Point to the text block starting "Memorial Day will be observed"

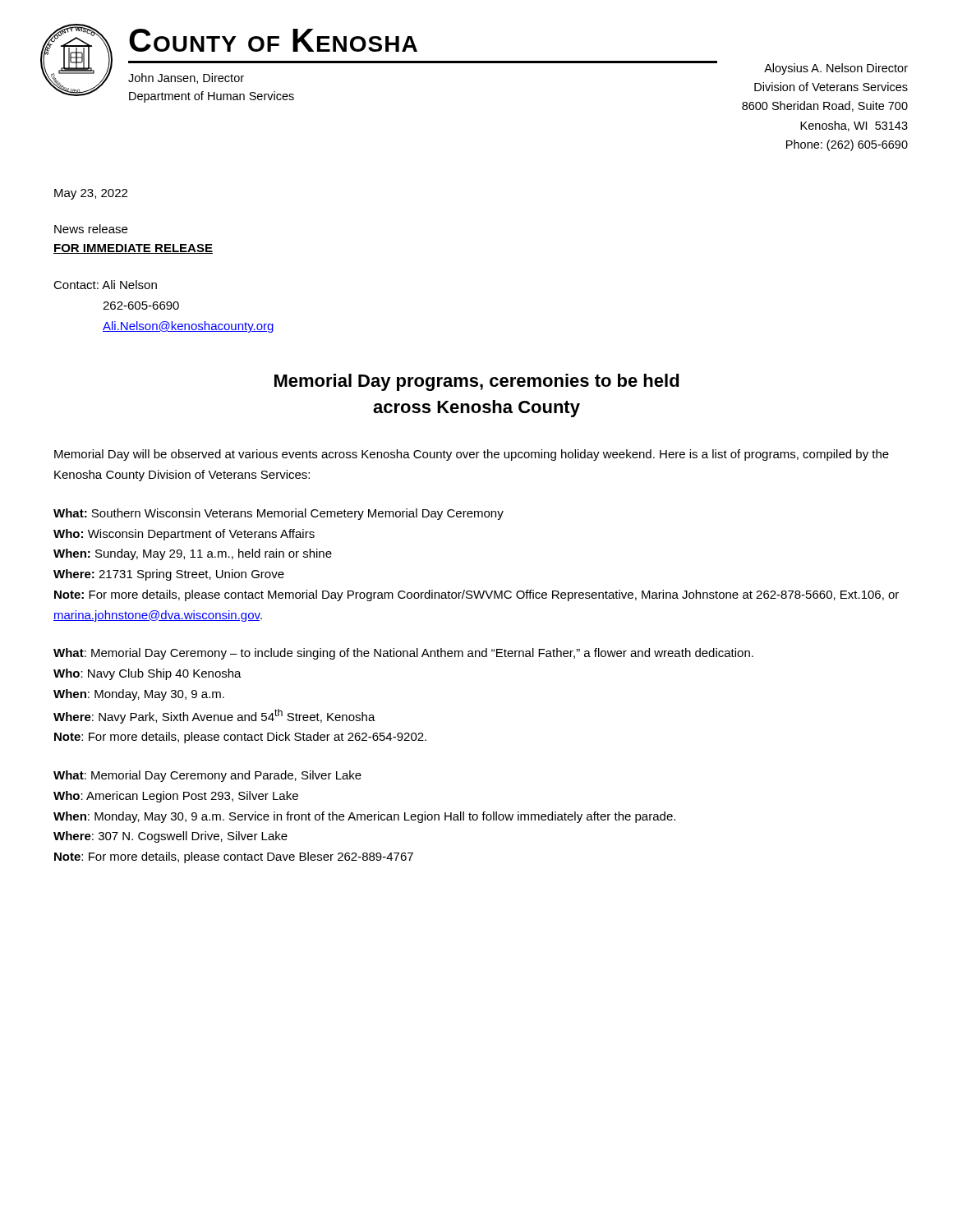tap(471, 464)
